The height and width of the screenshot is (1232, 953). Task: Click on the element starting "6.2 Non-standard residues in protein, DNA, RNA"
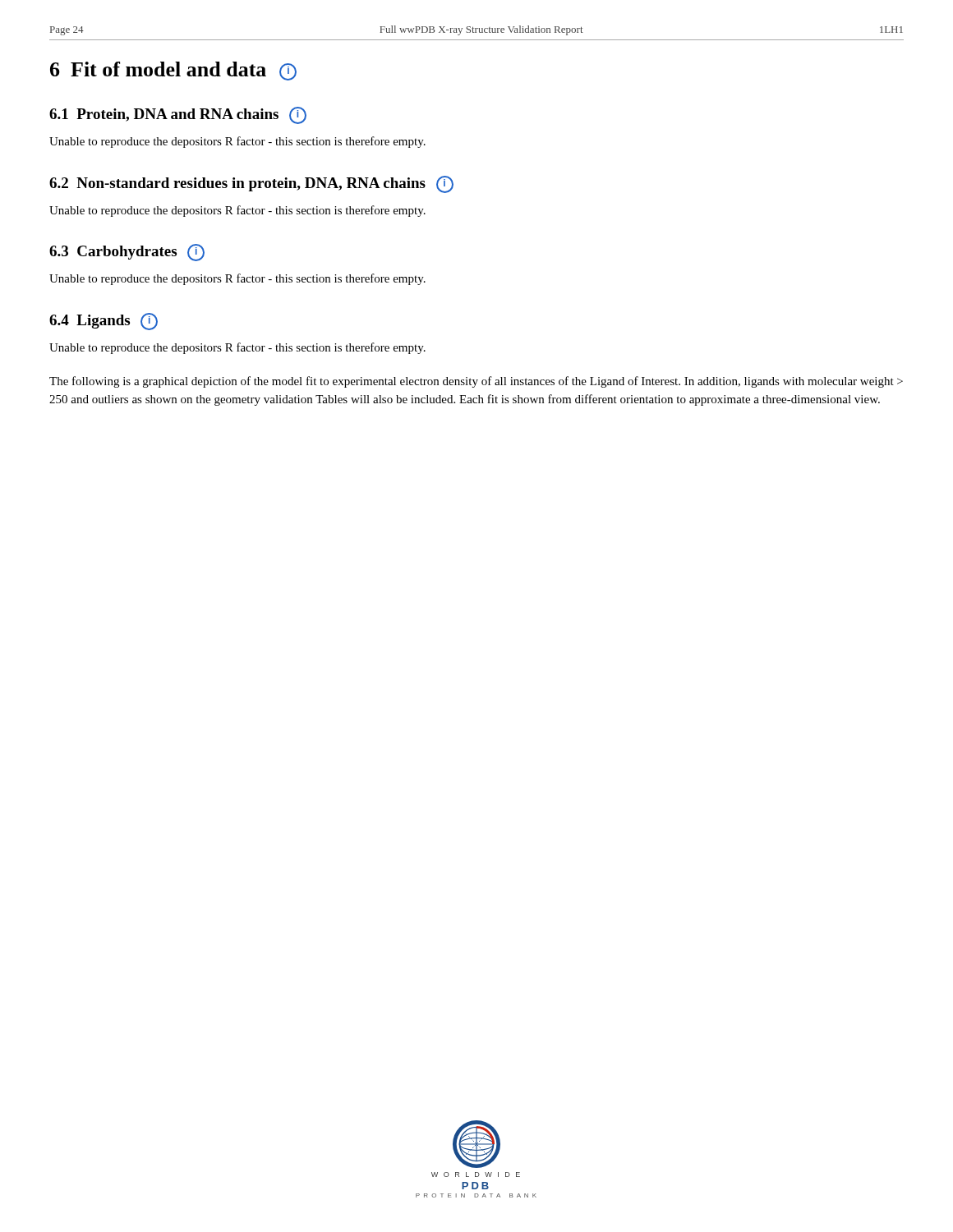pyautogui.click(x=251, y=184)
